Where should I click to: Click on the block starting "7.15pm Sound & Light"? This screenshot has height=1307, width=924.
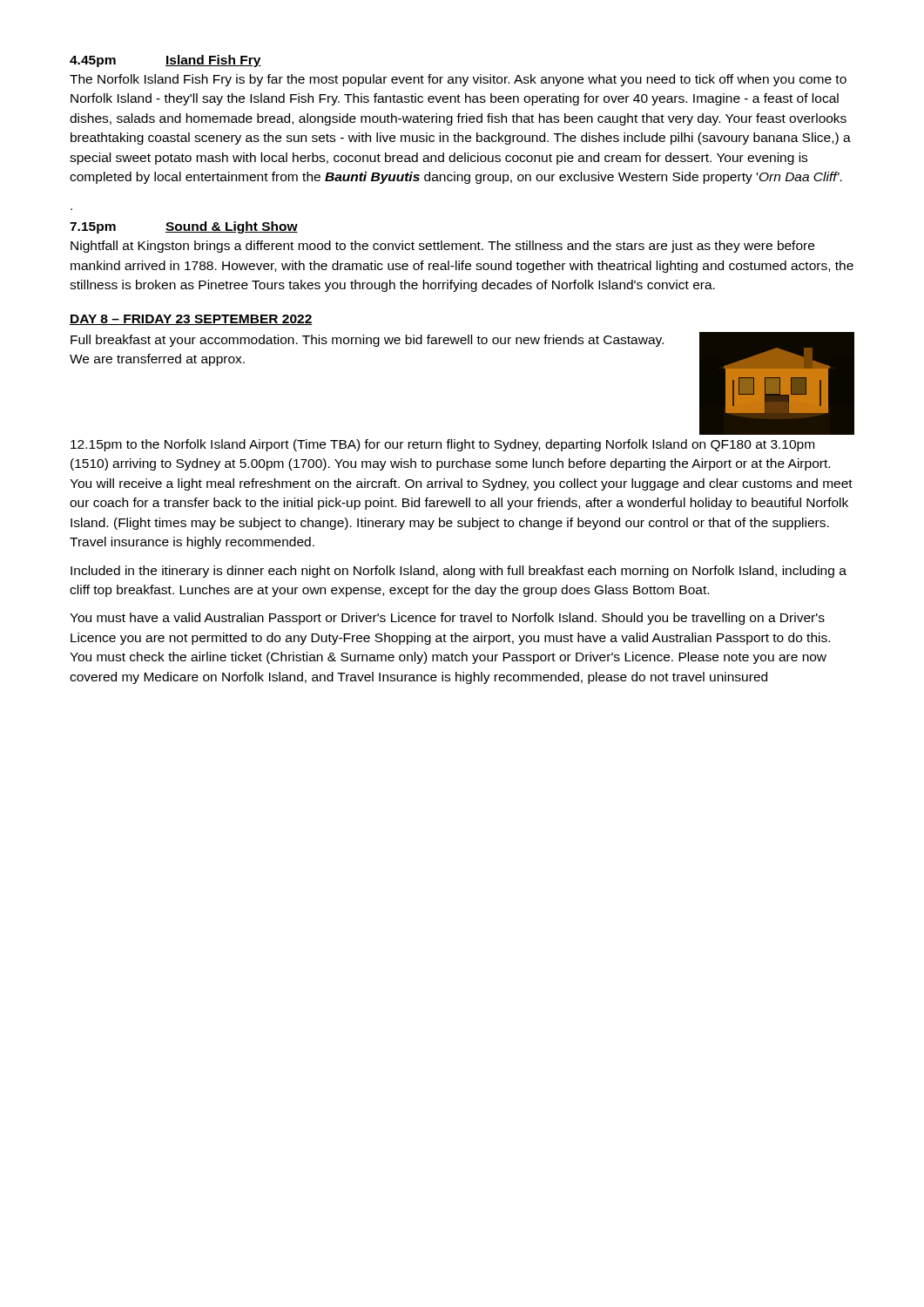tap(184, 227)
